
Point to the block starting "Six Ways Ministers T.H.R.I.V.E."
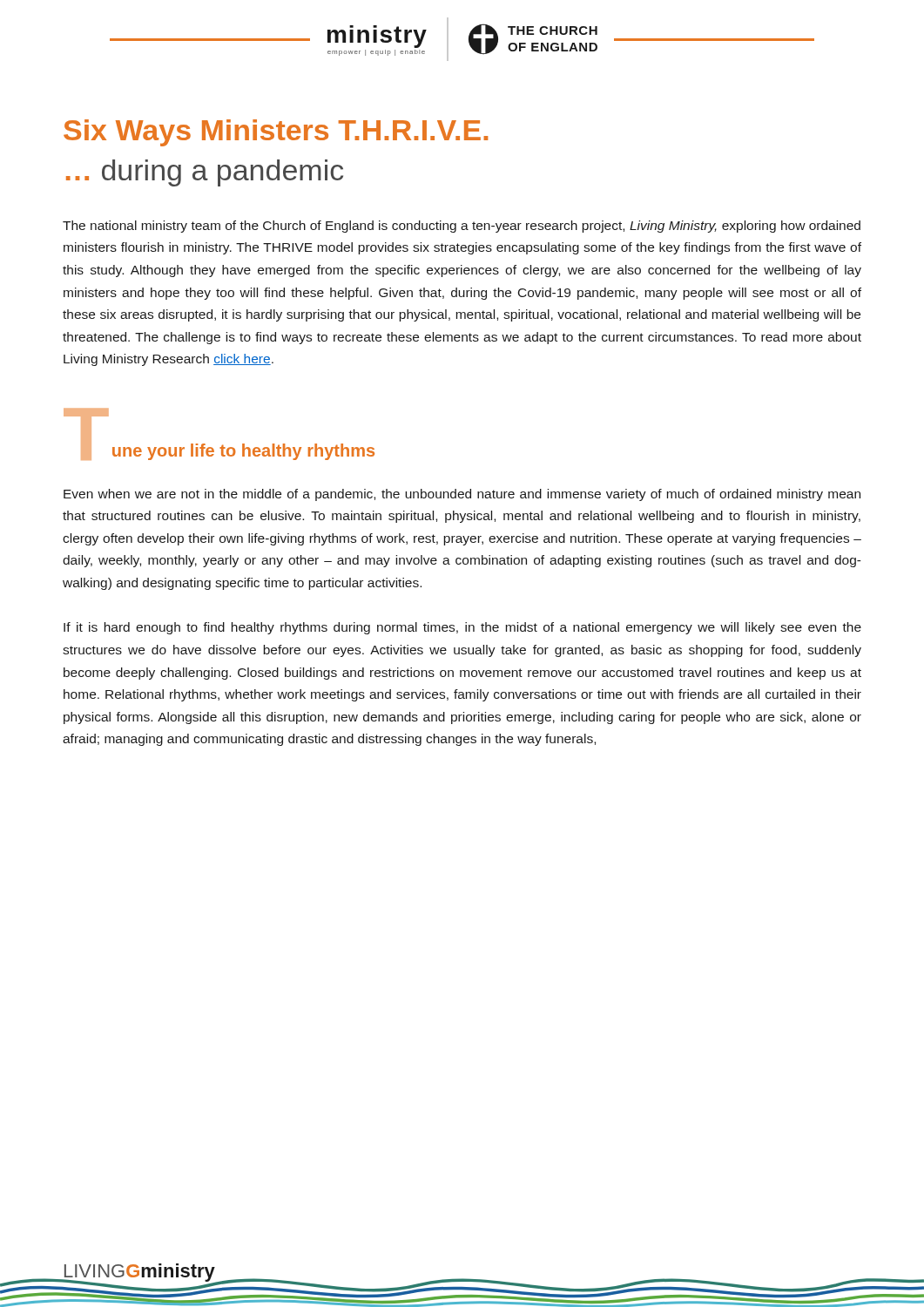462,130
